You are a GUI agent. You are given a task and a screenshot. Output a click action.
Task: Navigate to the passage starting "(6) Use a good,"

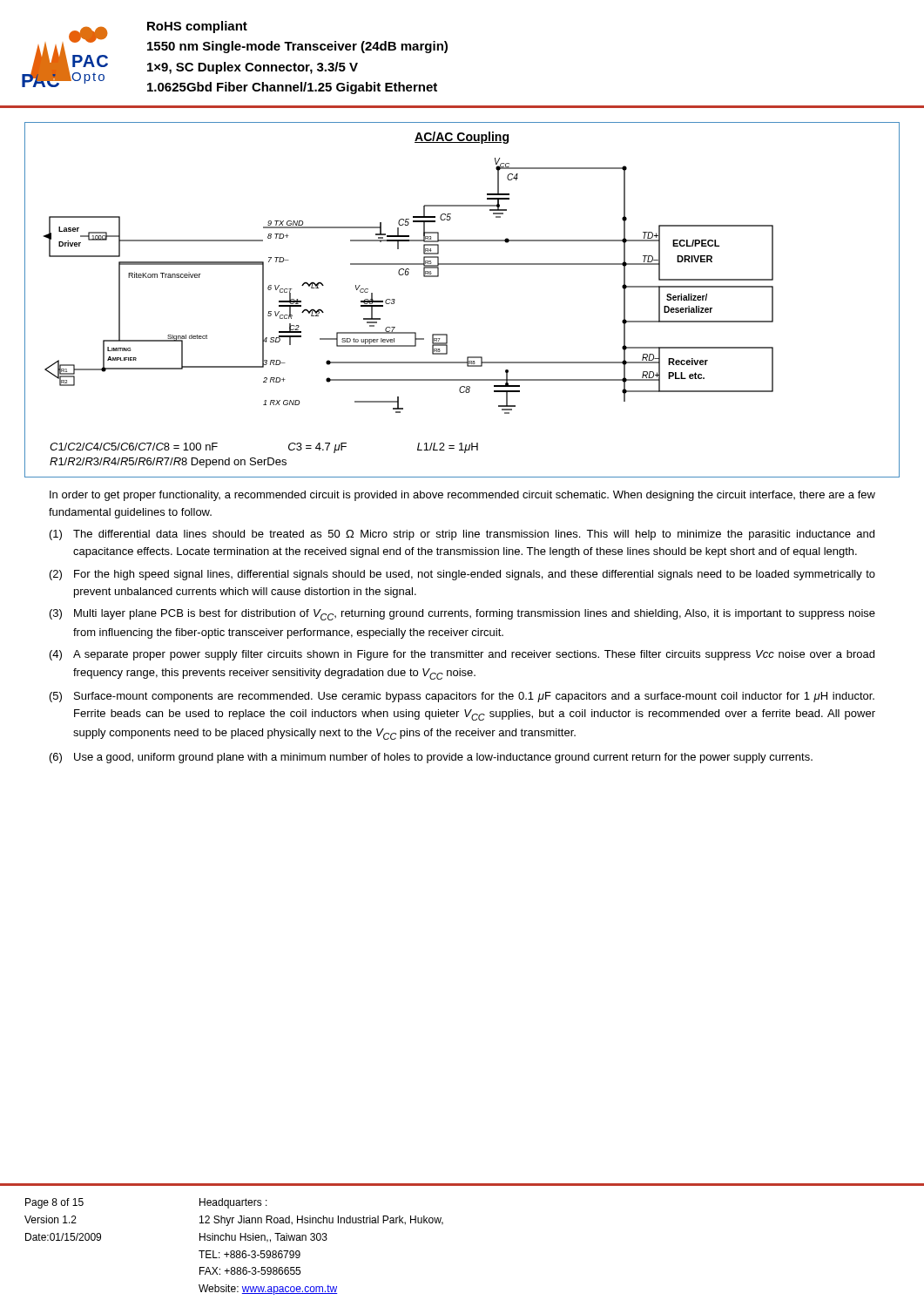(431, 757)
